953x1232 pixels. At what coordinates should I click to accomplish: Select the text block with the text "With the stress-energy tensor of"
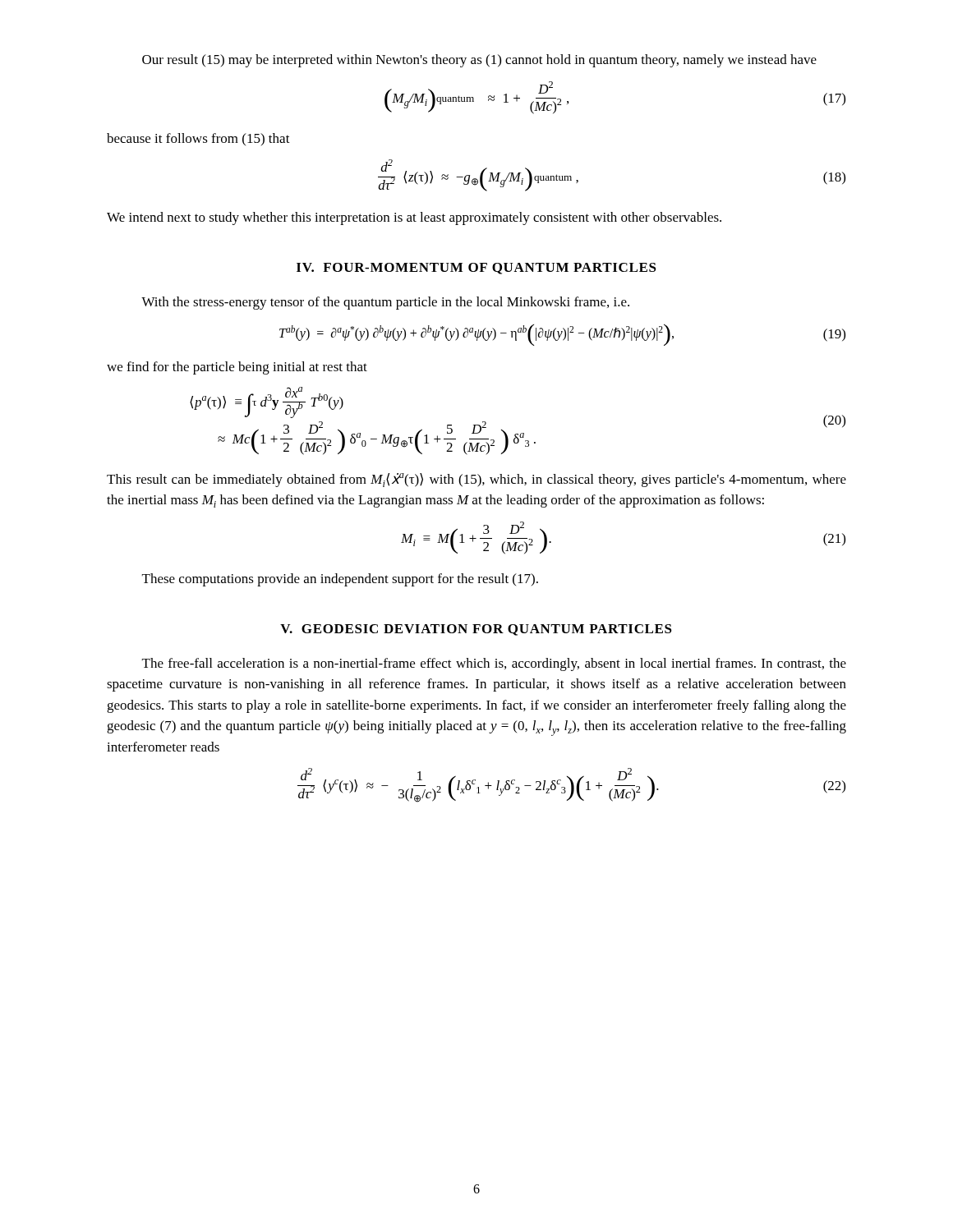click(x=386, y=302)
